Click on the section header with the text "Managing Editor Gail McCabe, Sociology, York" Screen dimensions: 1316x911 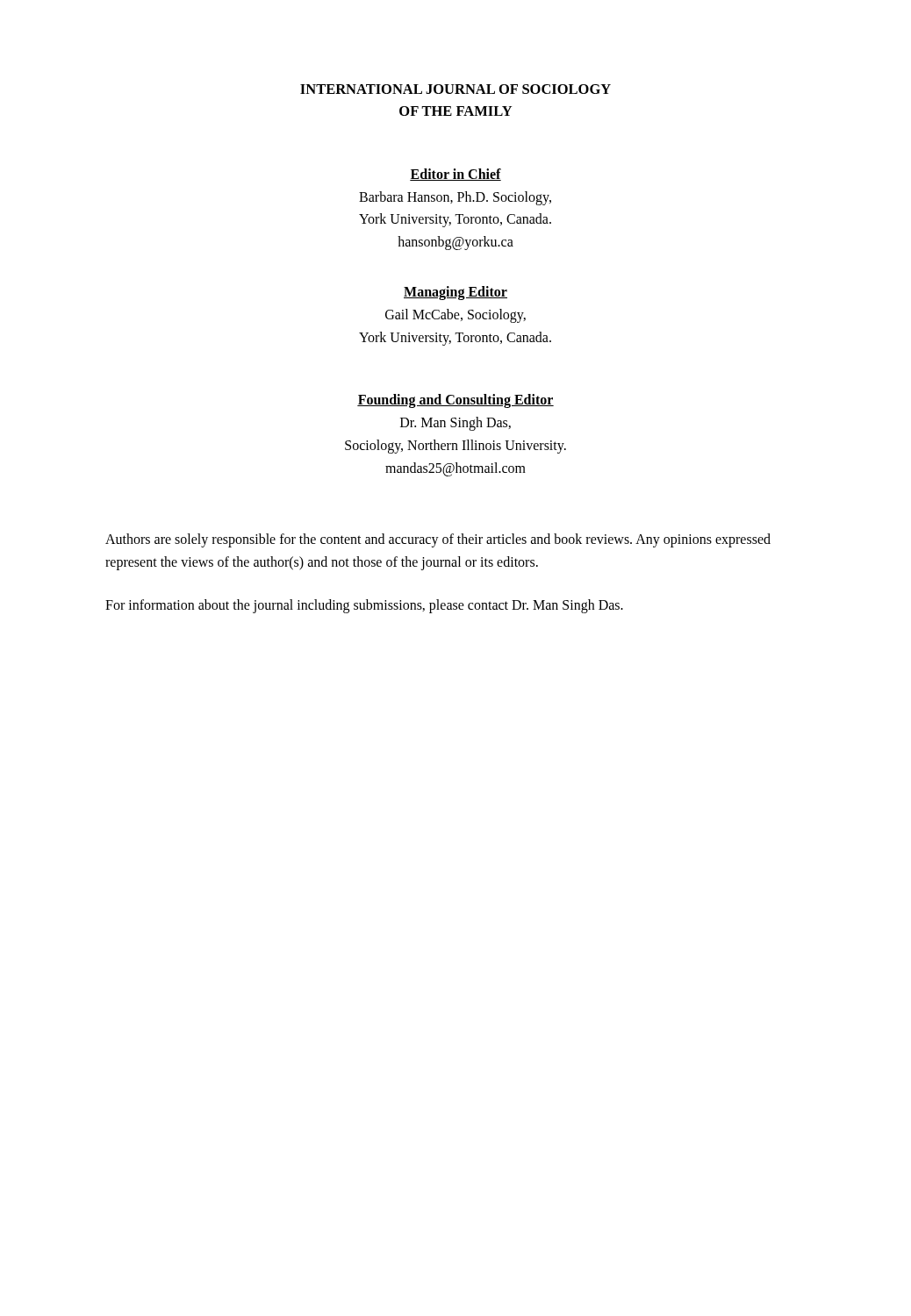tap(456, 317)
